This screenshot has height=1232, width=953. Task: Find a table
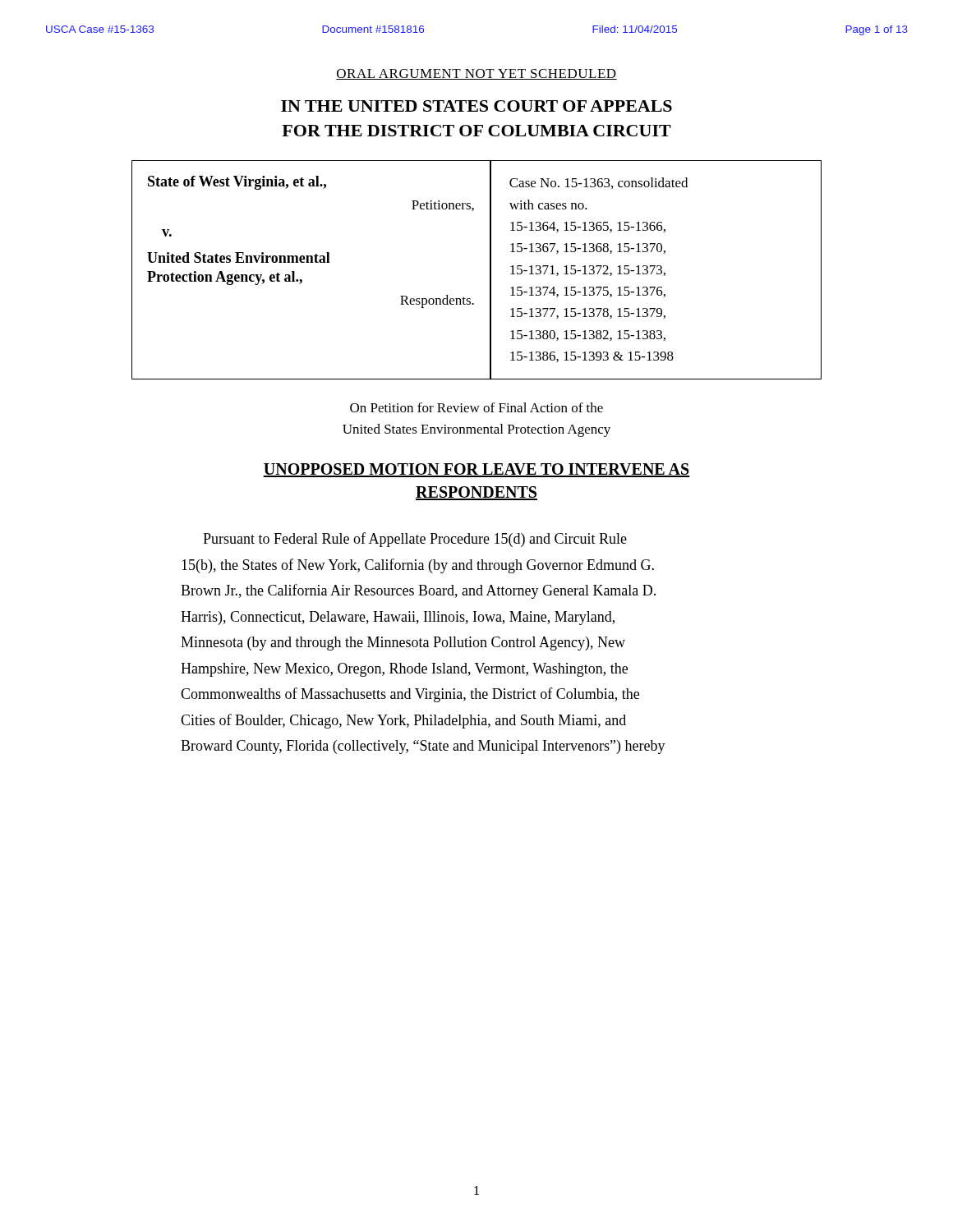(476, 270)
